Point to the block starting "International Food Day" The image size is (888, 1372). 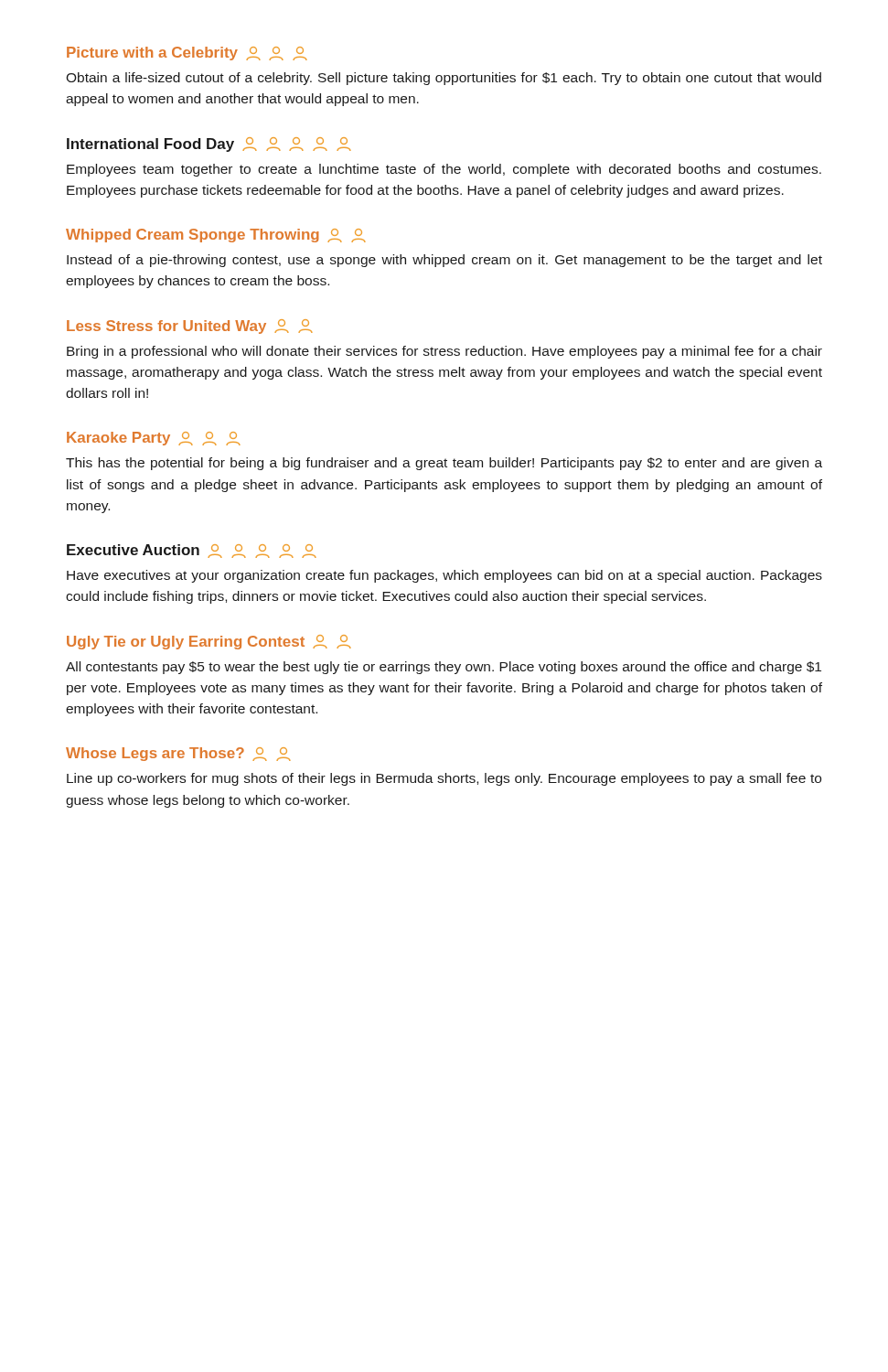coord(209,144)
